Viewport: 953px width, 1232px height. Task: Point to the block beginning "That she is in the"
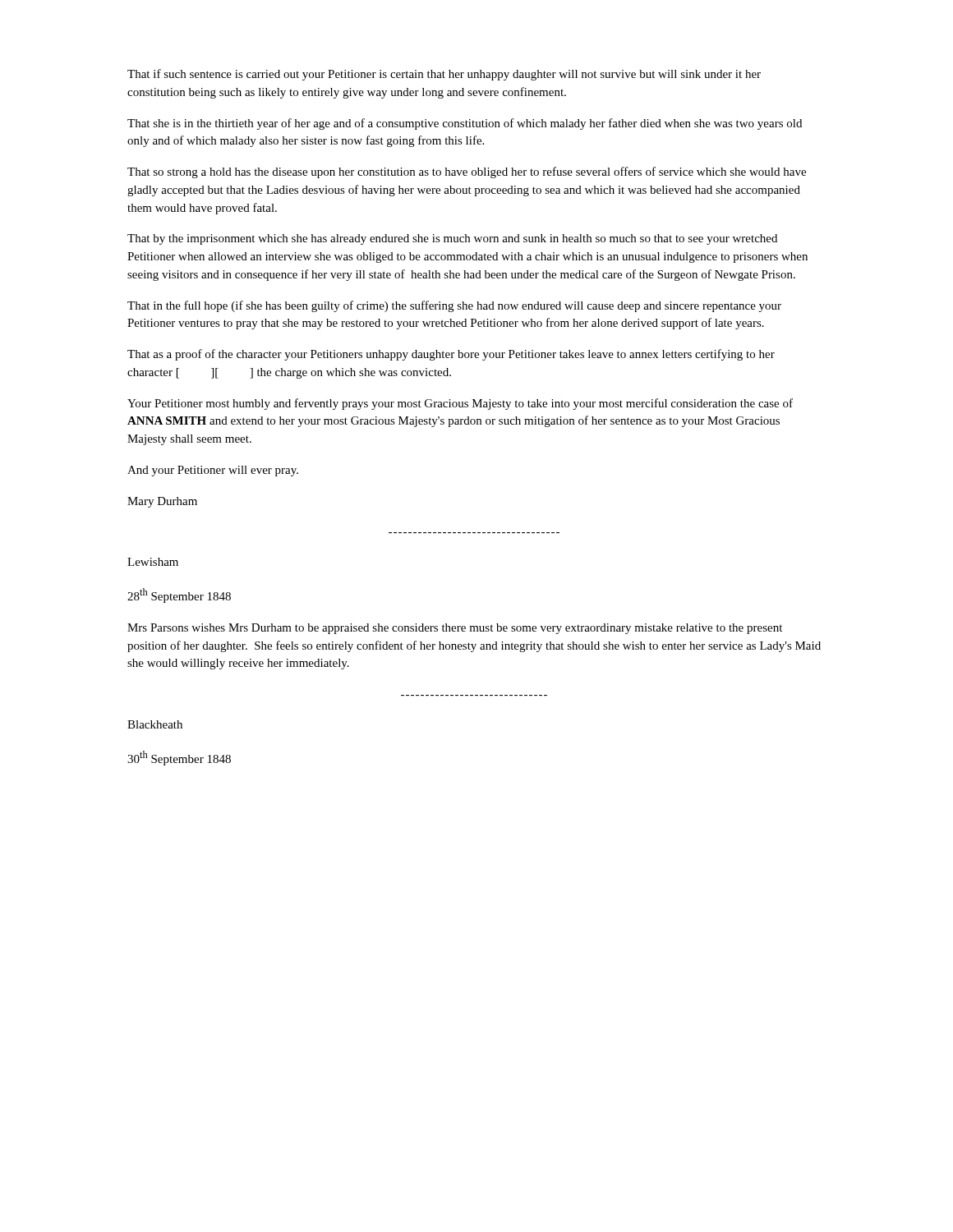click(x=465, y=132)
